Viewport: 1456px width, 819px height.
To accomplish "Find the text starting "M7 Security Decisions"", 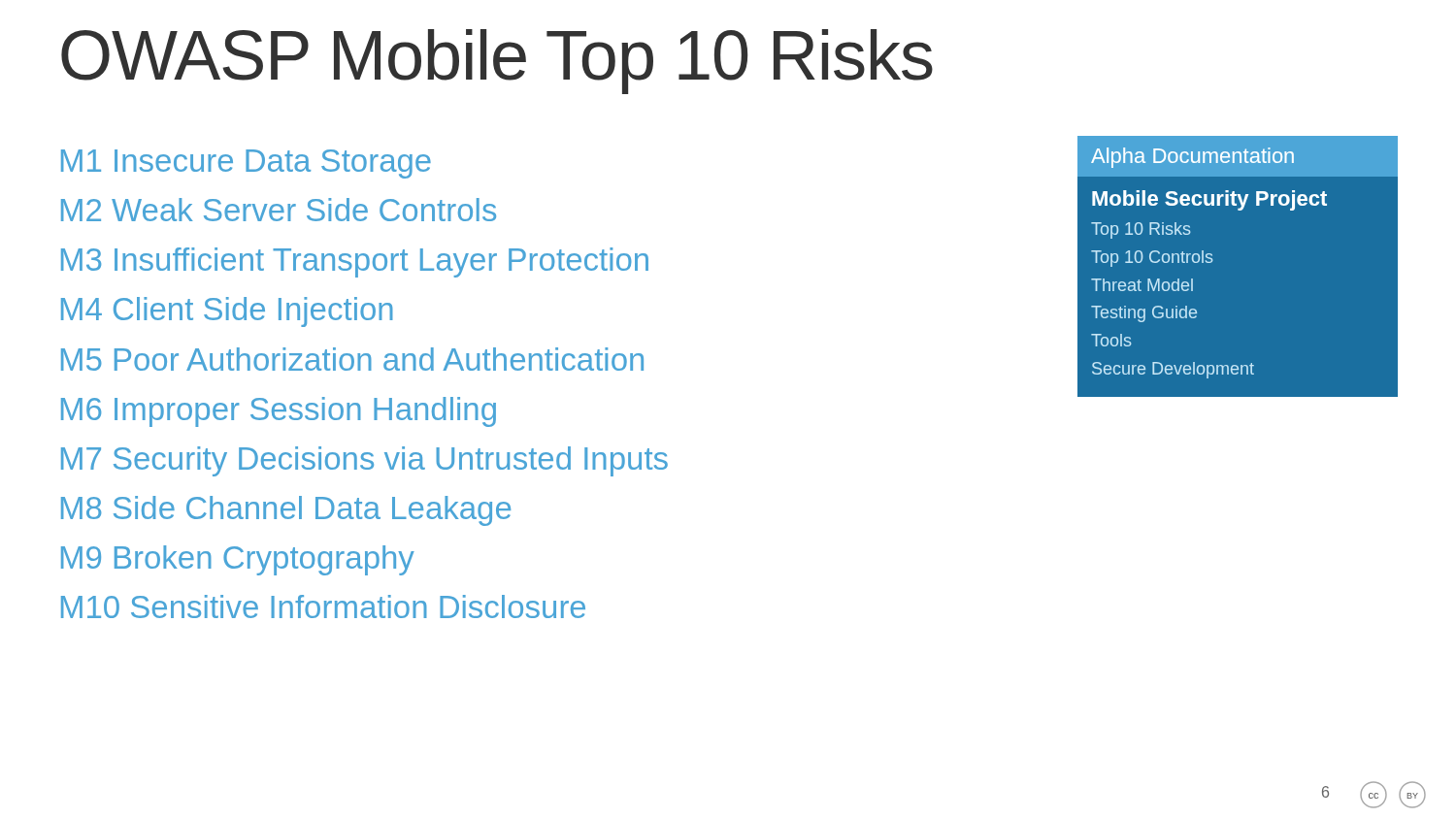I will [x=364, y=458].
